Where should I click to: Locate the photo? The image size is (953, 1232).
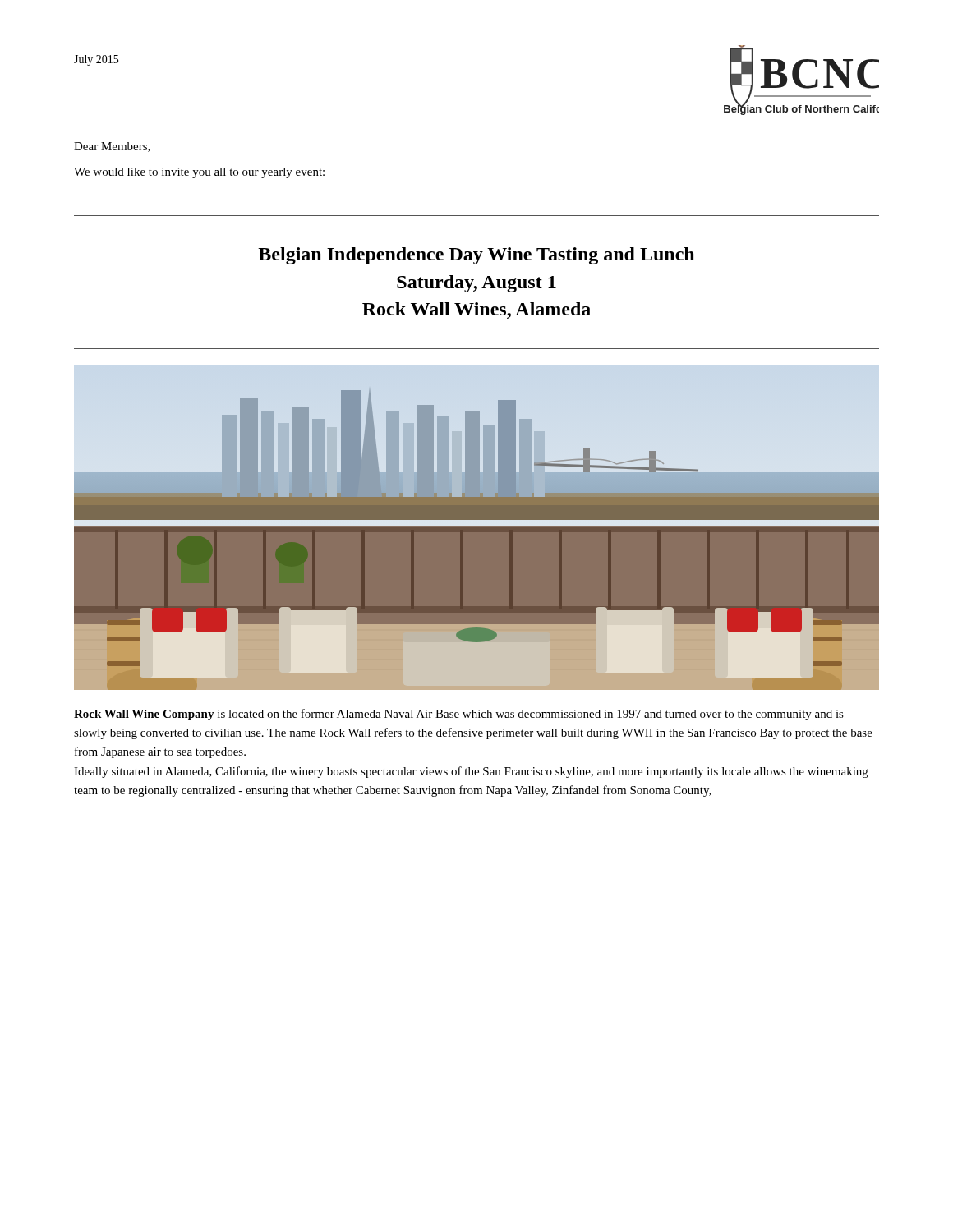pyautogui.click(x=476, y=528)
